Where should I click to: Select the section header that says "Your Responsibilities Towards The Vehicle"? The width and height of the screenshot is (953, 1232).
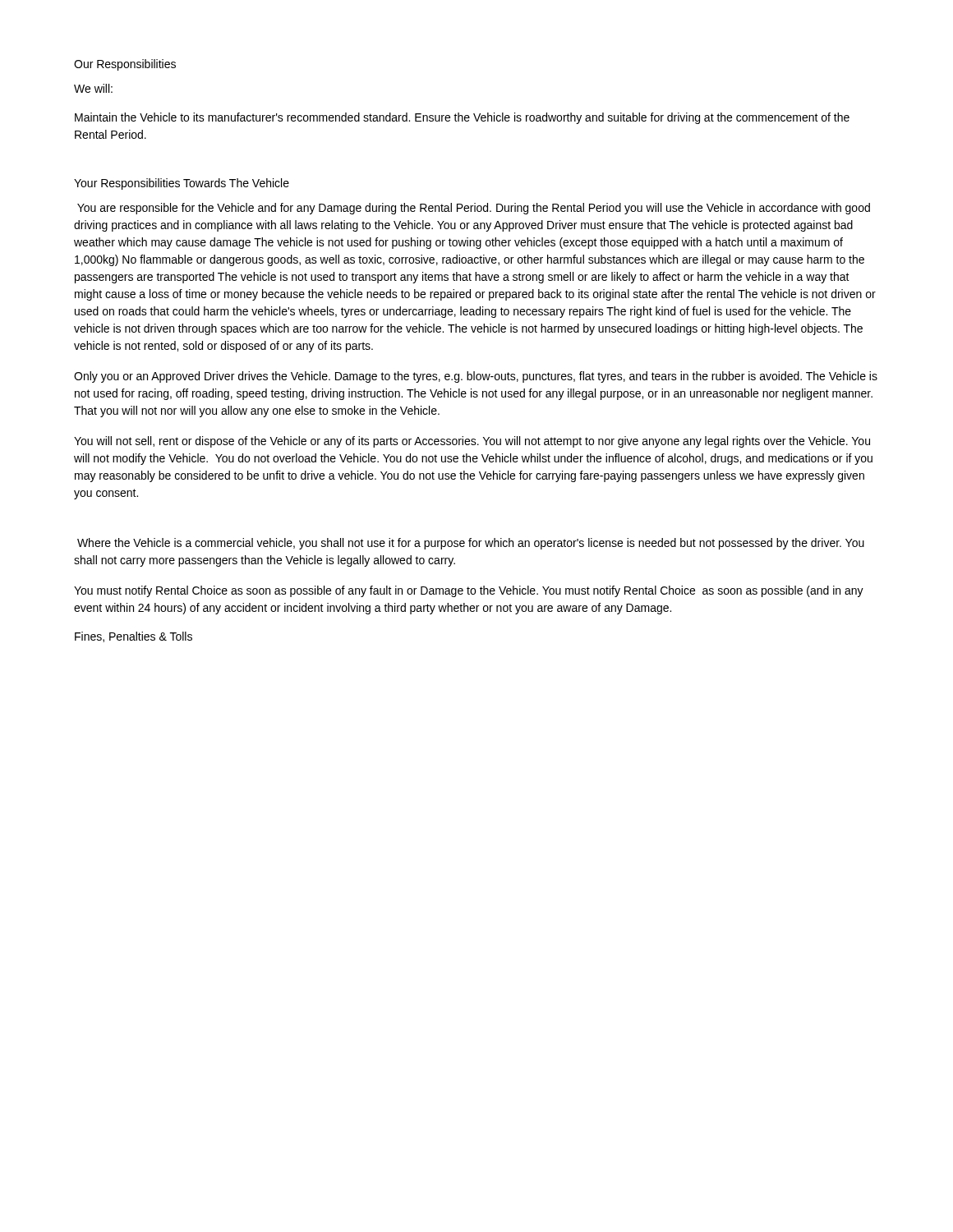(182, 183)
